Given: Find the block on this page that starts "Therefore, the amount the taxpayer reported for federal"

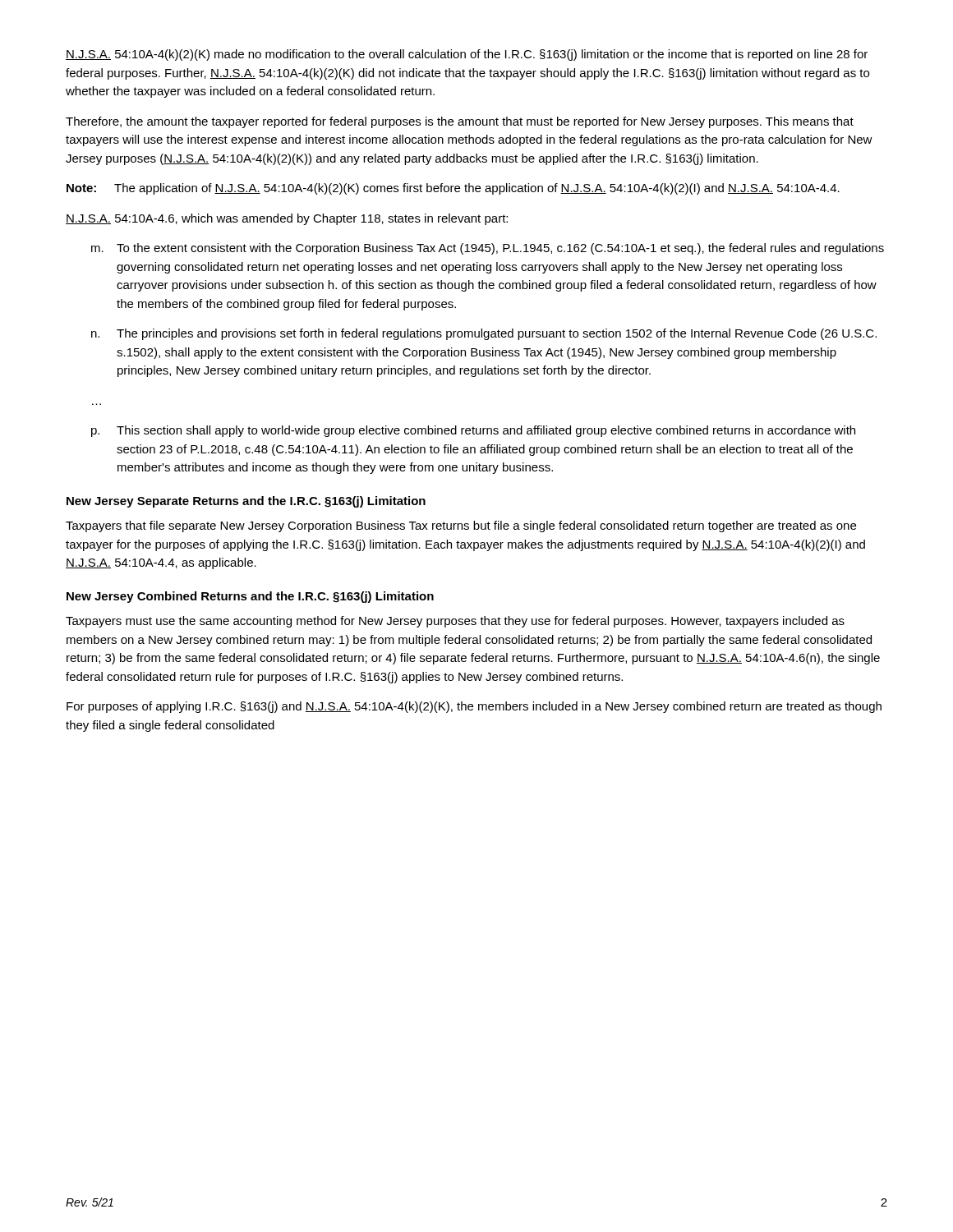Looking at the screenshot, I should click(469, 139).
